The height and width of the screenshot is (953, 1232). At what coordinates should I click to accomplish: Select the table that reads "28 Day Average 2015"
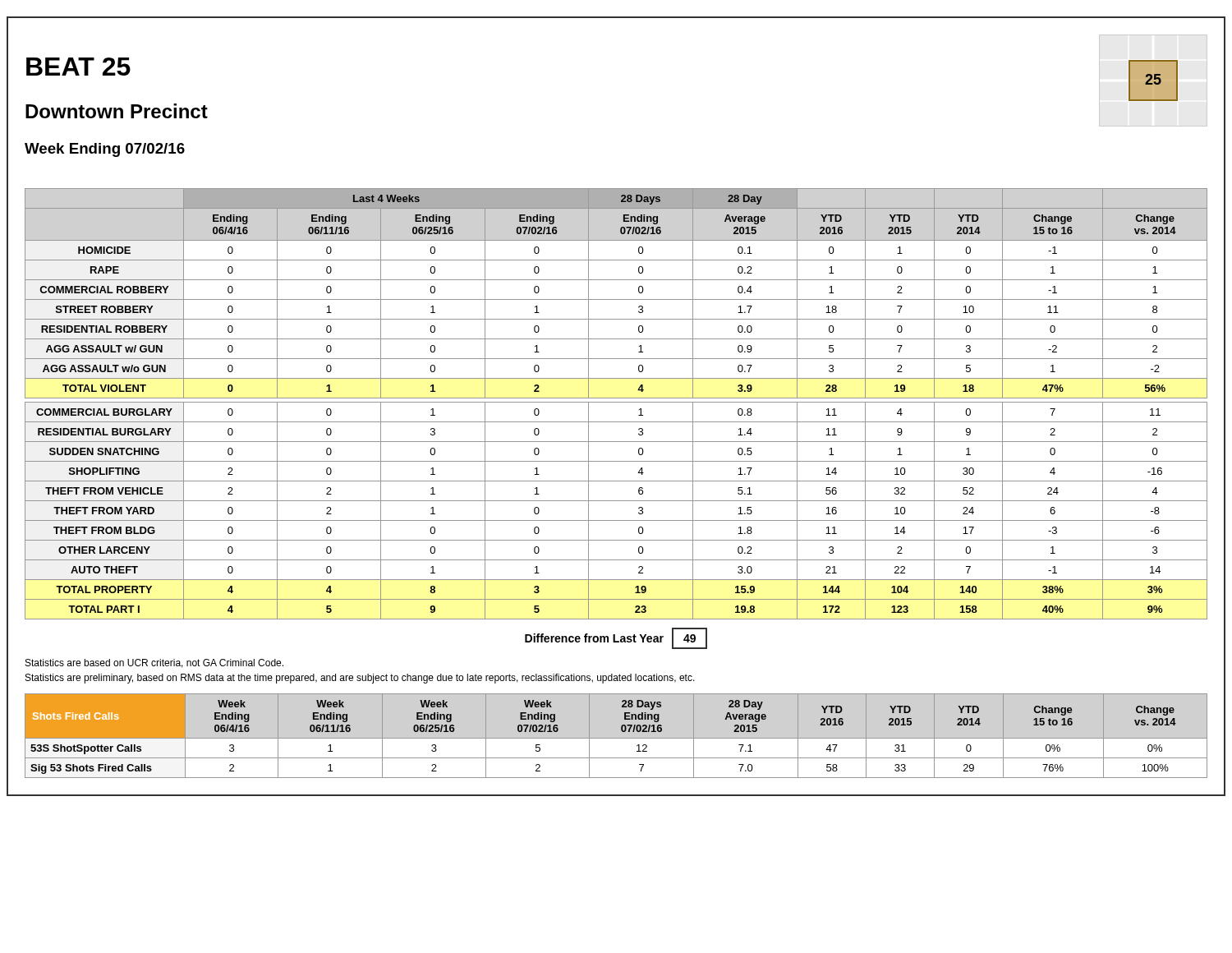pos(616,735)
